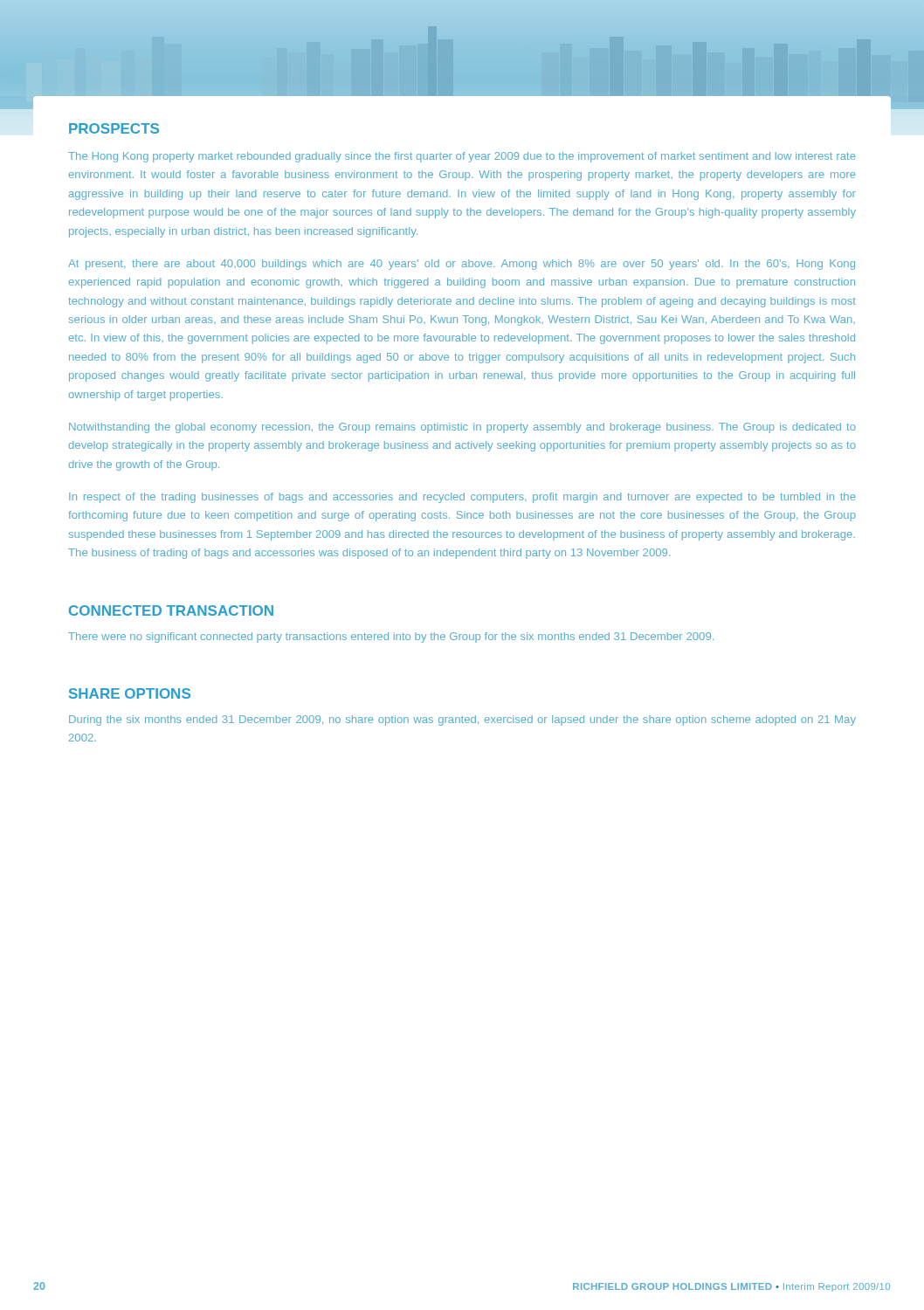Image resolution: width=924 pixels, height=1310 pixels.
Task: Find the block on this page that starts "There were no significant connected"
Action: pos(391,636)
